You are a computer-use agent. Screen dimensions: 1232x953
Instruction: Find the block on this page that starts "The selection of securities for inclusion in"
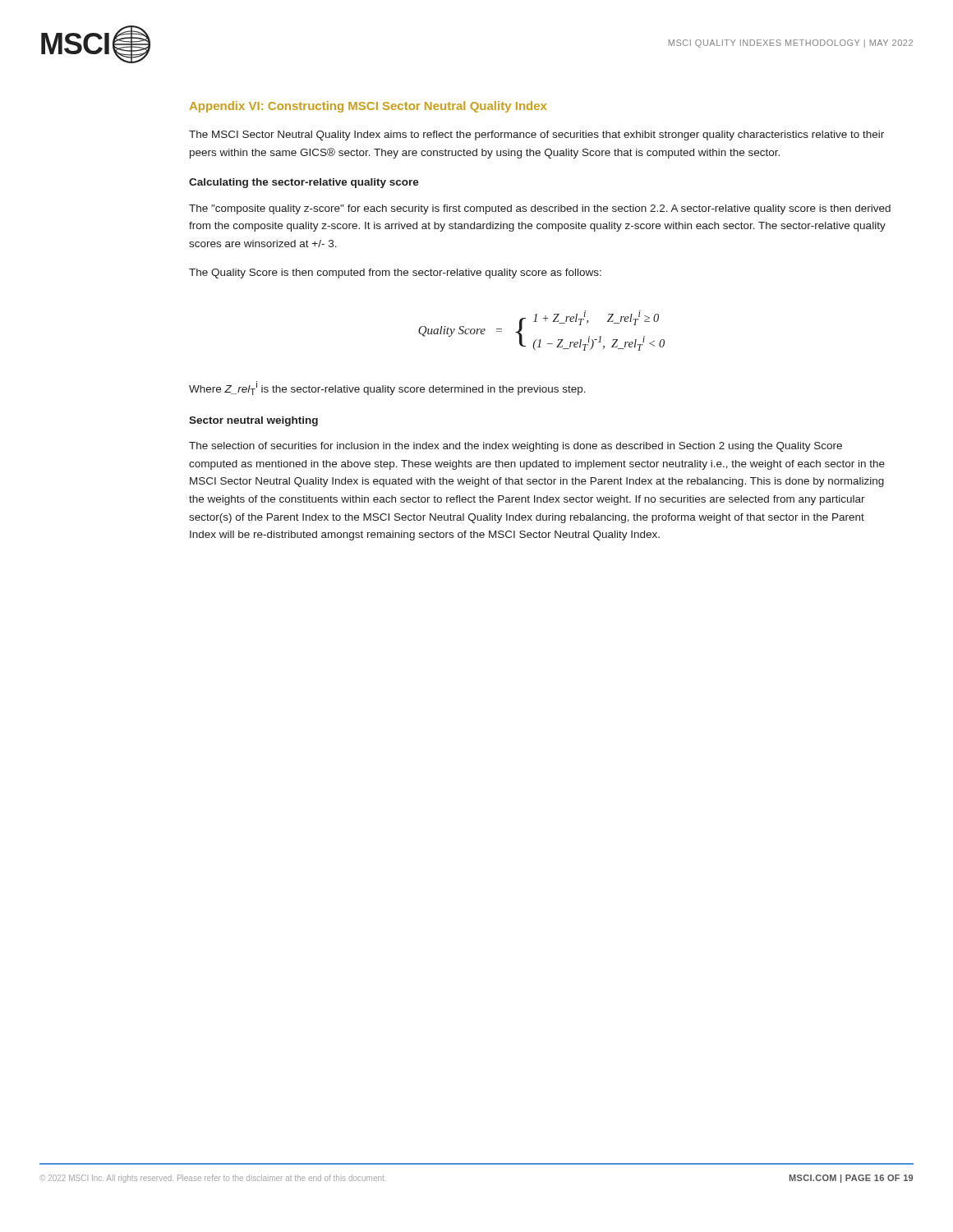pyautogui.click(x=541, y=490)
